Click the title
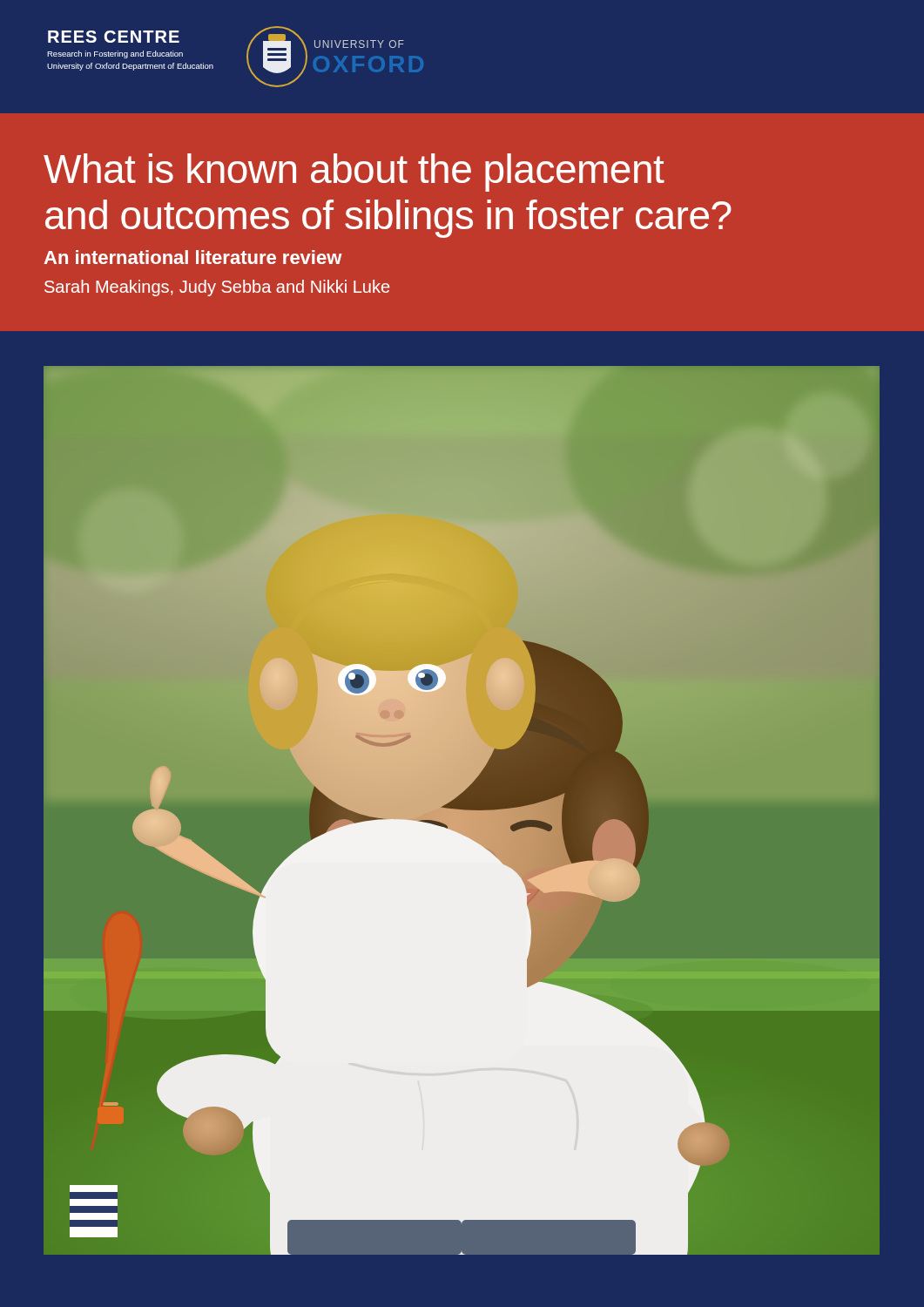Screen dimensions: 1307x924 click(462, 192)
